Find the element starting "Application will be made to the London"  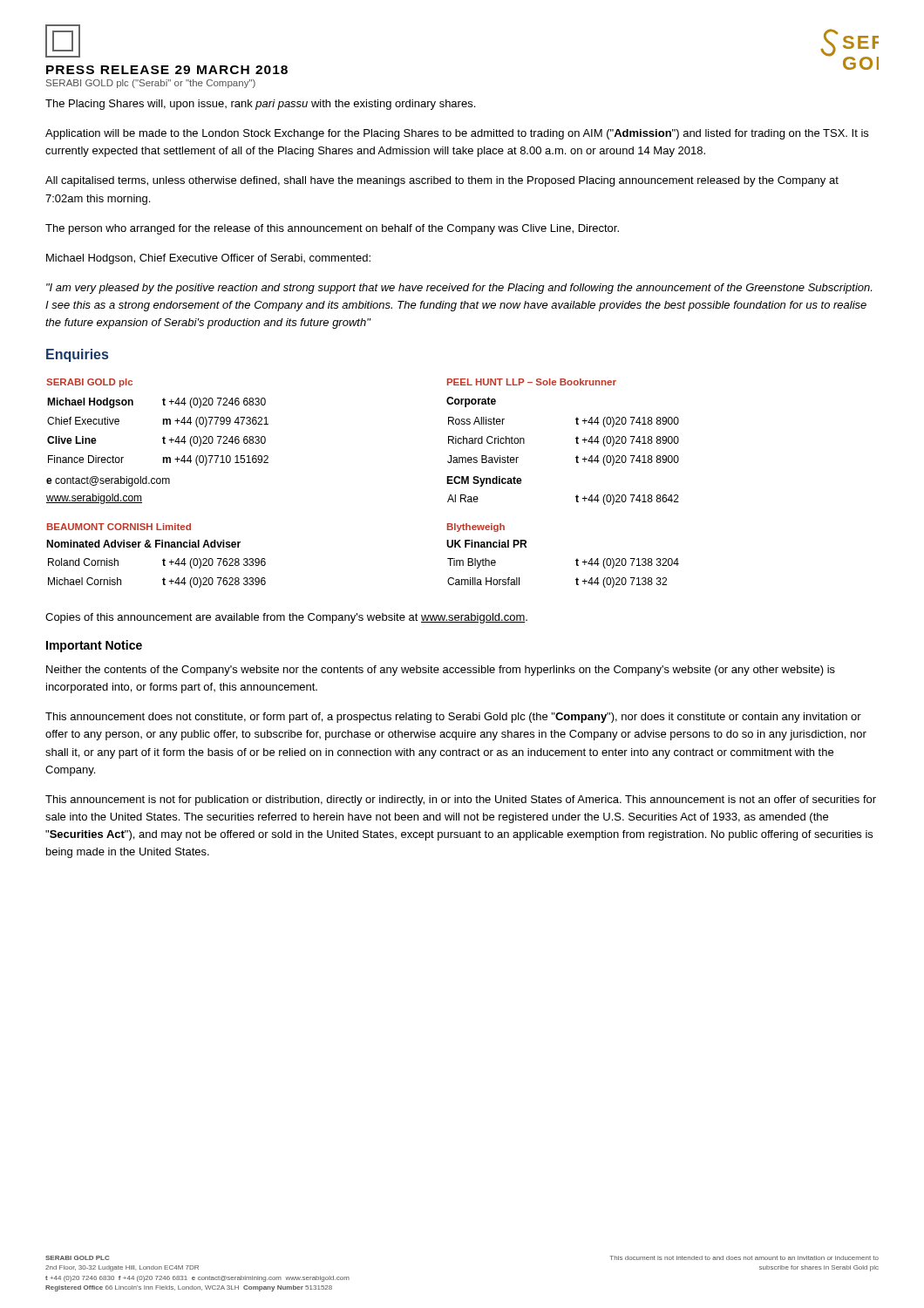[457, 142]
